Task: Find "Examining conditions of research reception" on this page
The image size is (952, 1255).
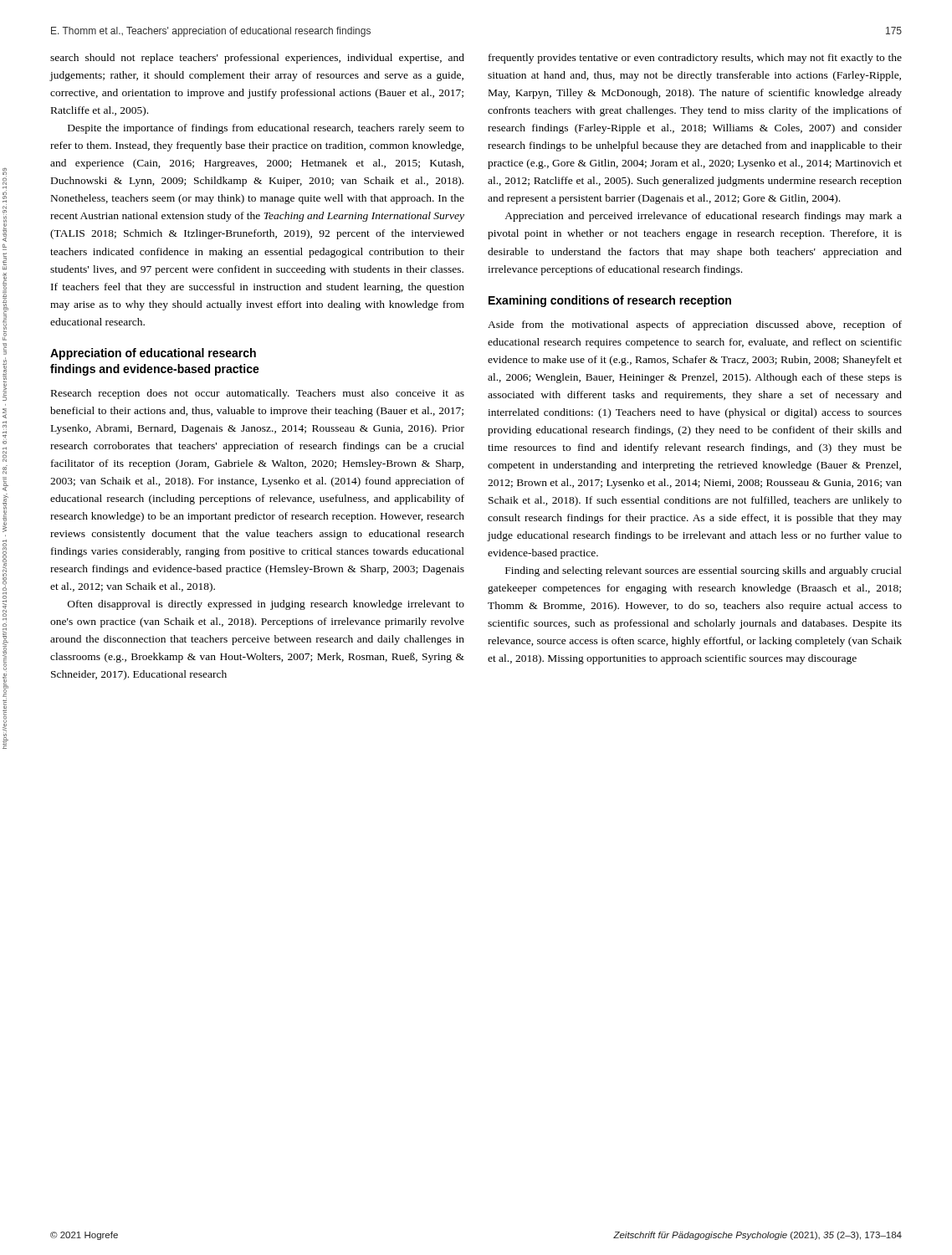Action: tap(610, 300)
